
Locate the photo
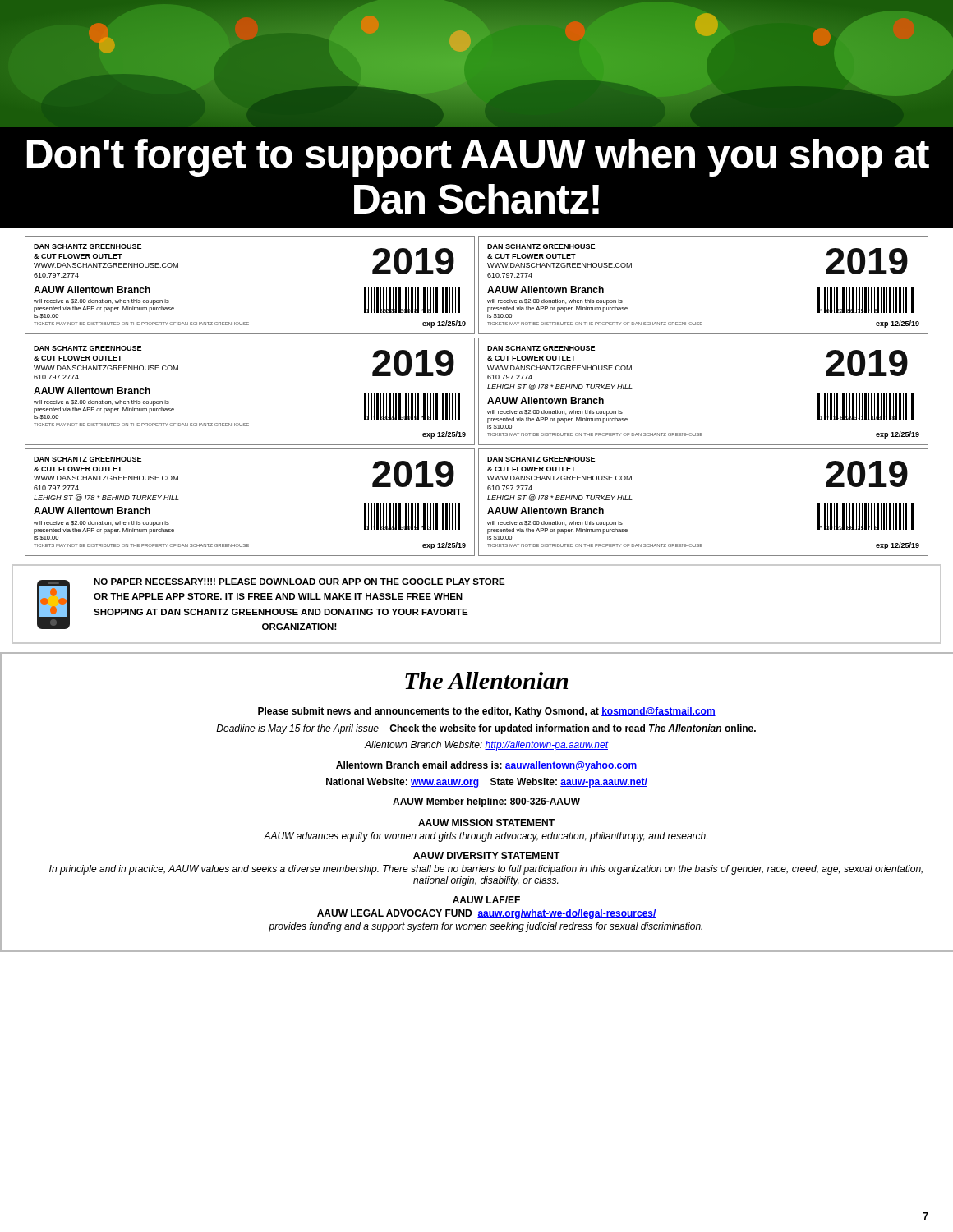[x=476, y=64]
